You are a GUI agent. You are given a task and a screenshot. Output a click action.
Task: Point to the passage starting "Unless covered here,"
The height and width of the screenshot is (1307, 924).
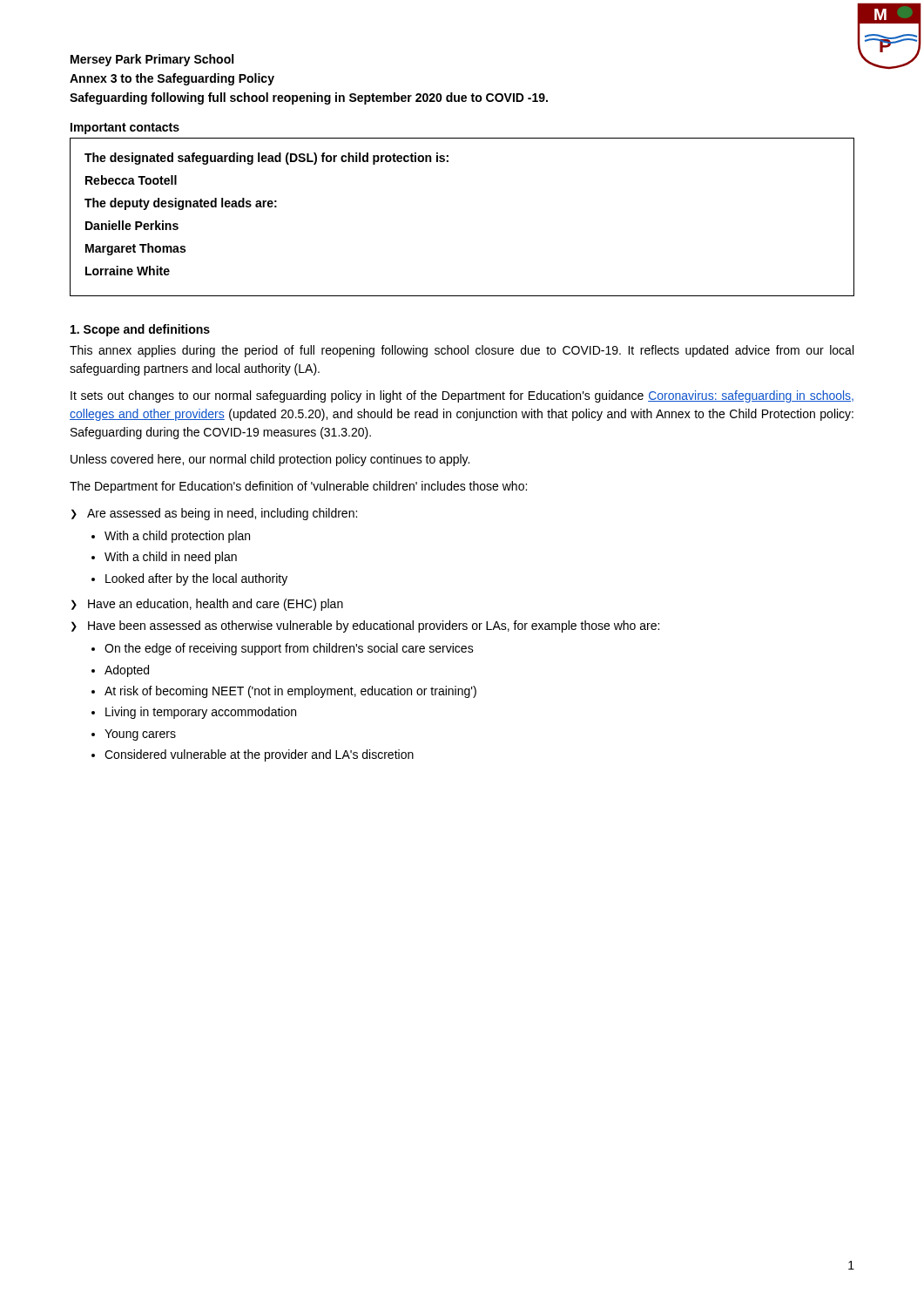[270, 459]
